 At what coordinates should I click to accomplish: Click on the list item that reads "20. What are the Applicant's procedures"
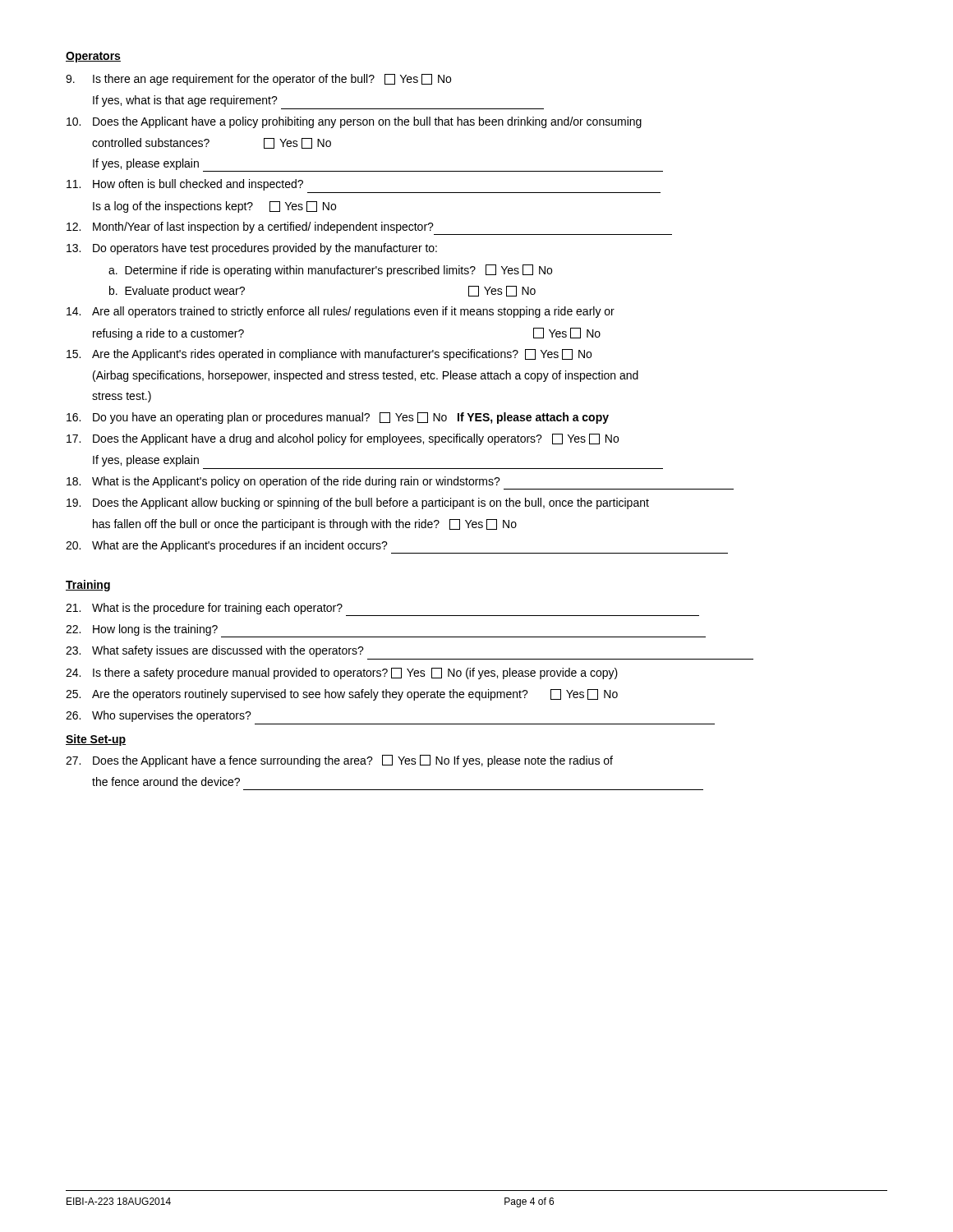(x=476, y=553)
